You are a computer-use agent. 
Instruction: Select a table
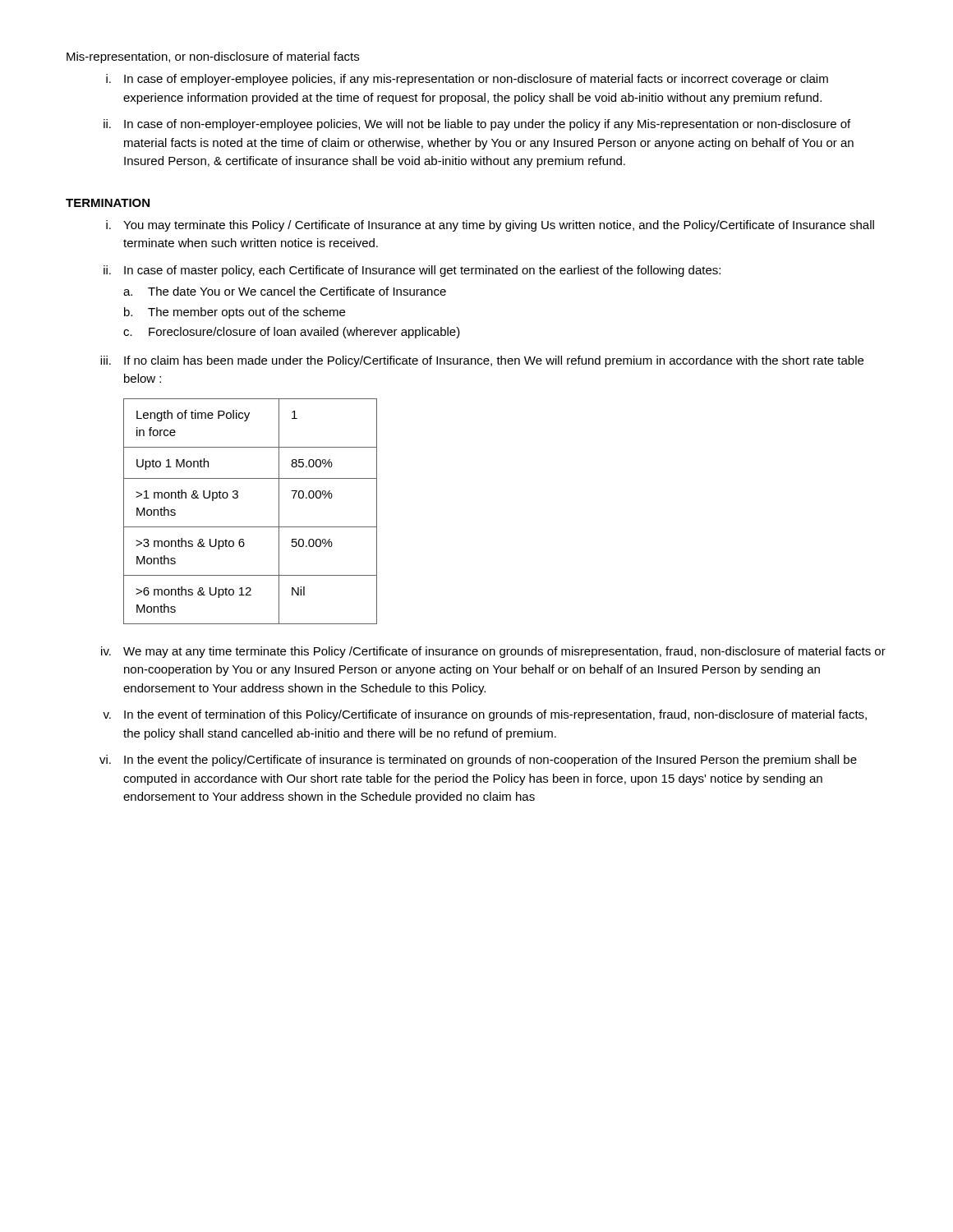505,511
